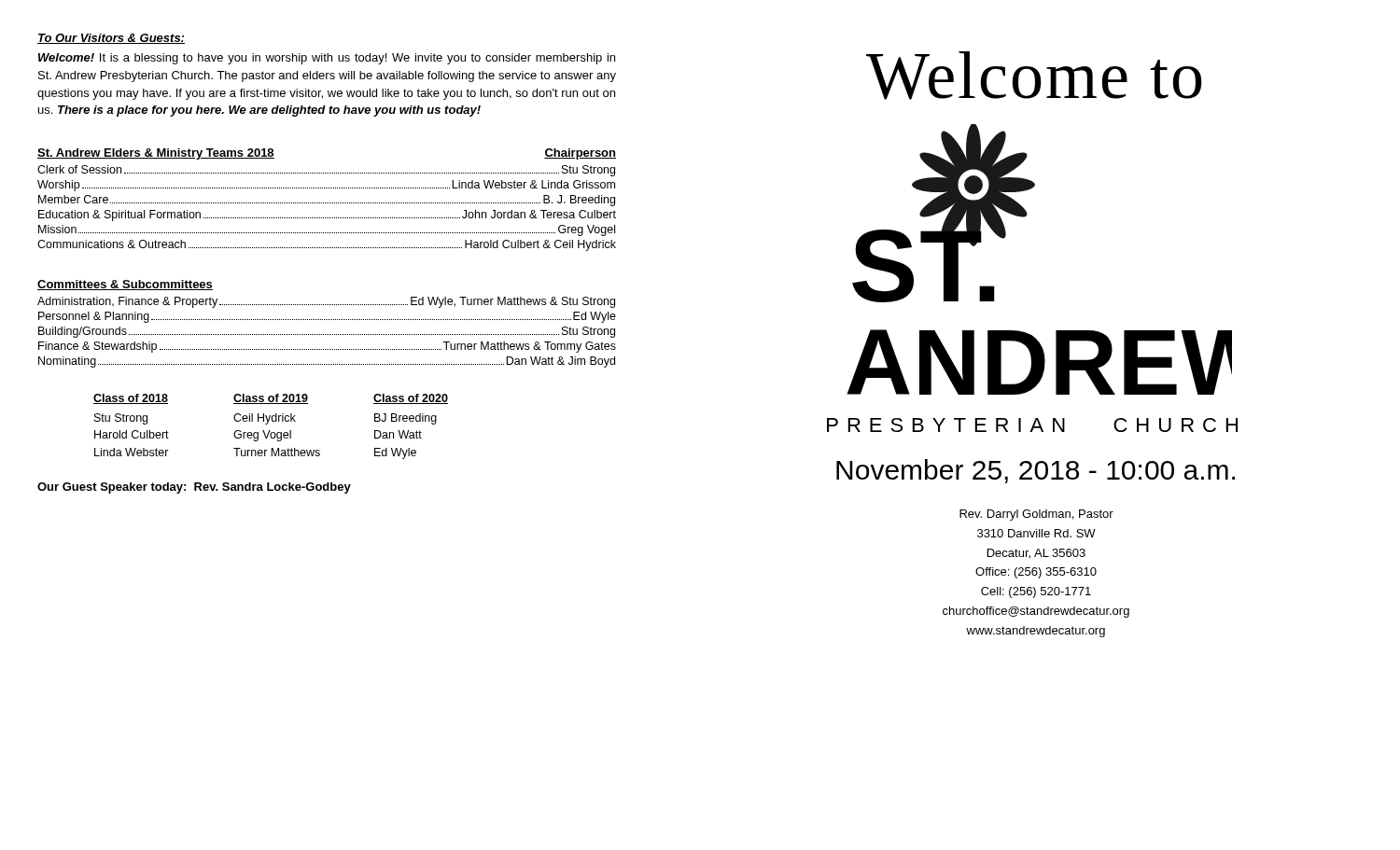
Task: Click on the text block containing "Our Guest Speaker"
Action: point(194,486)
